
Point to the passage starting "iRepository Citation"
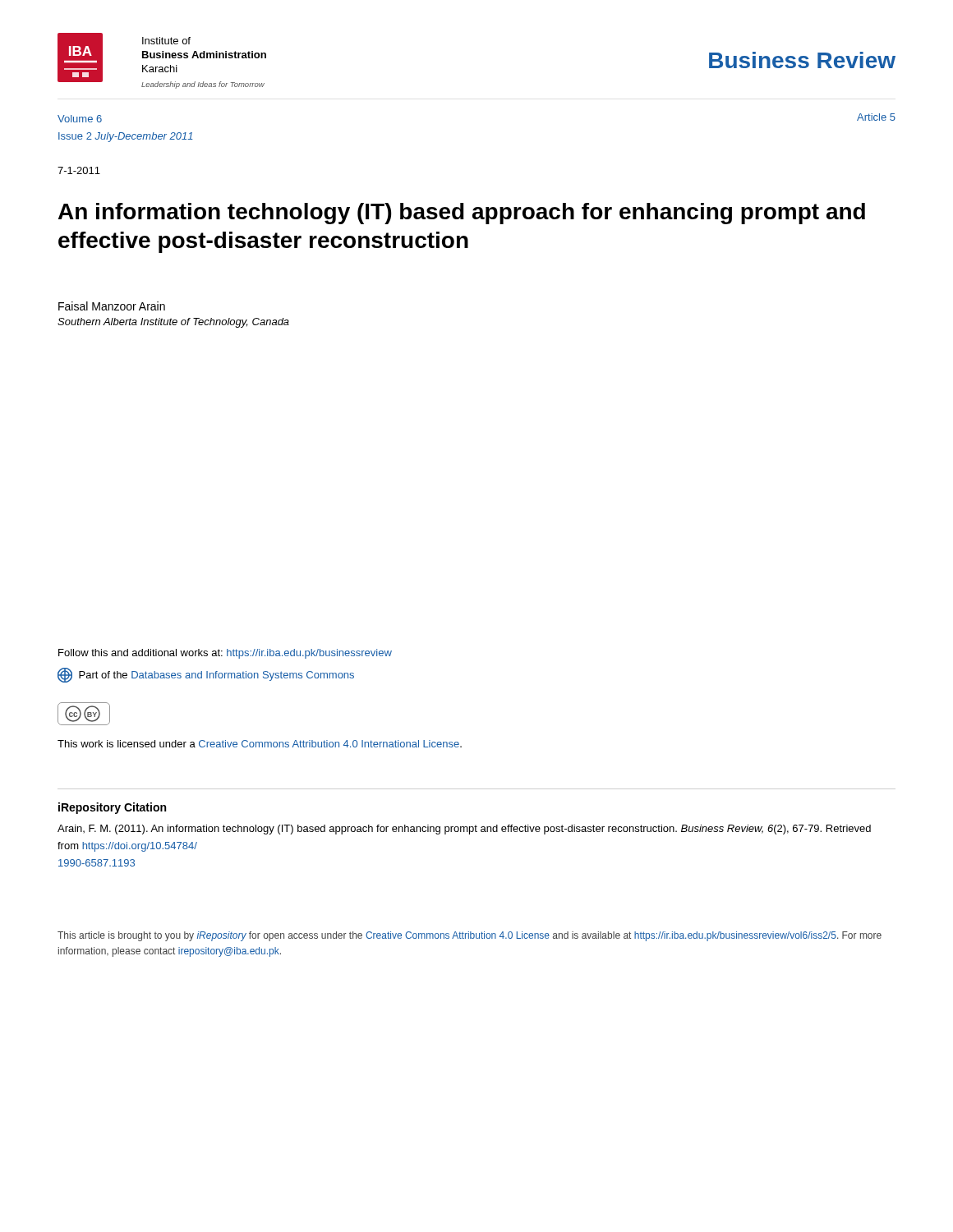pos(112,807)
